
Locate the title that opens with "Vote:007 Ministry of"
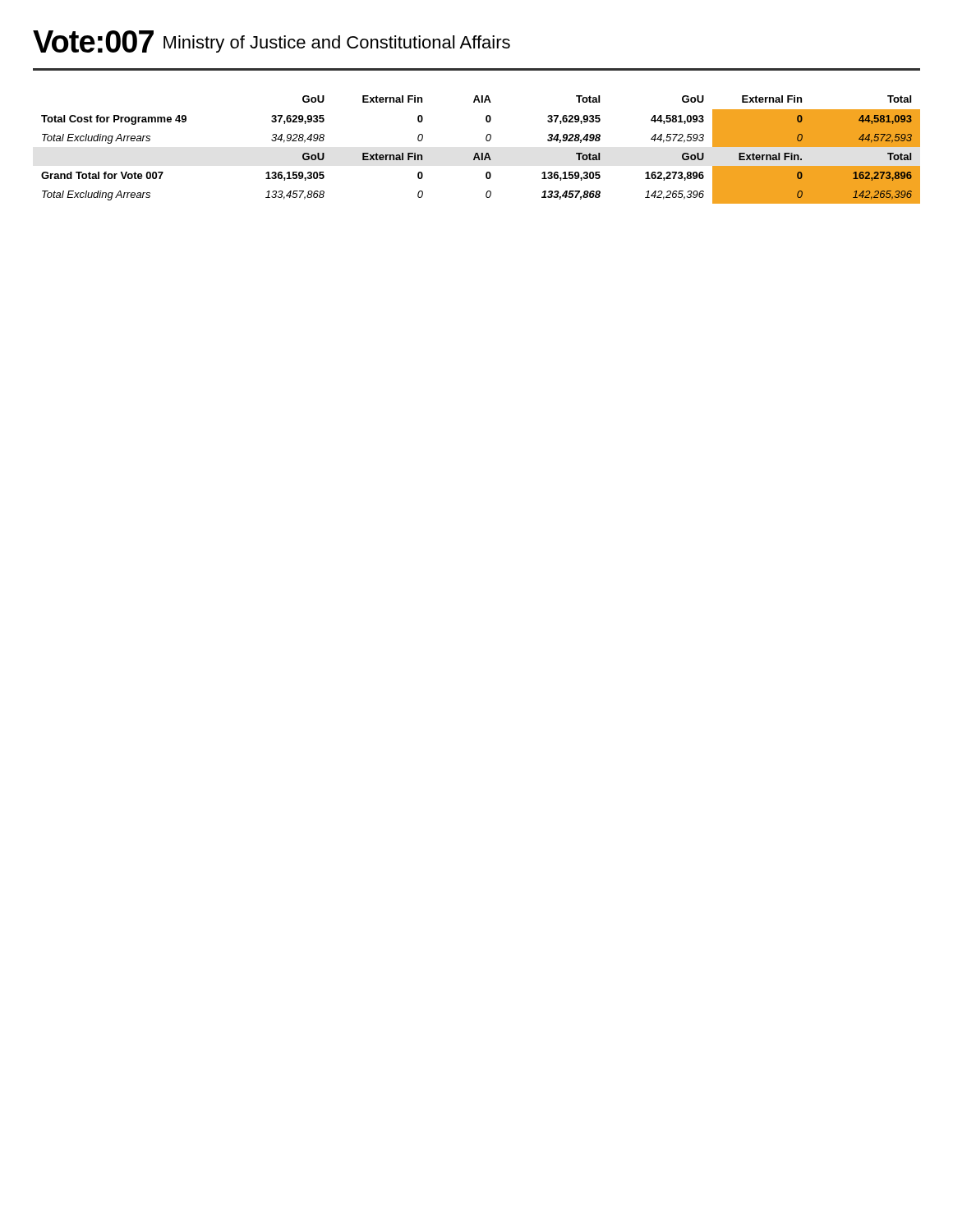[x=272, y=42]
